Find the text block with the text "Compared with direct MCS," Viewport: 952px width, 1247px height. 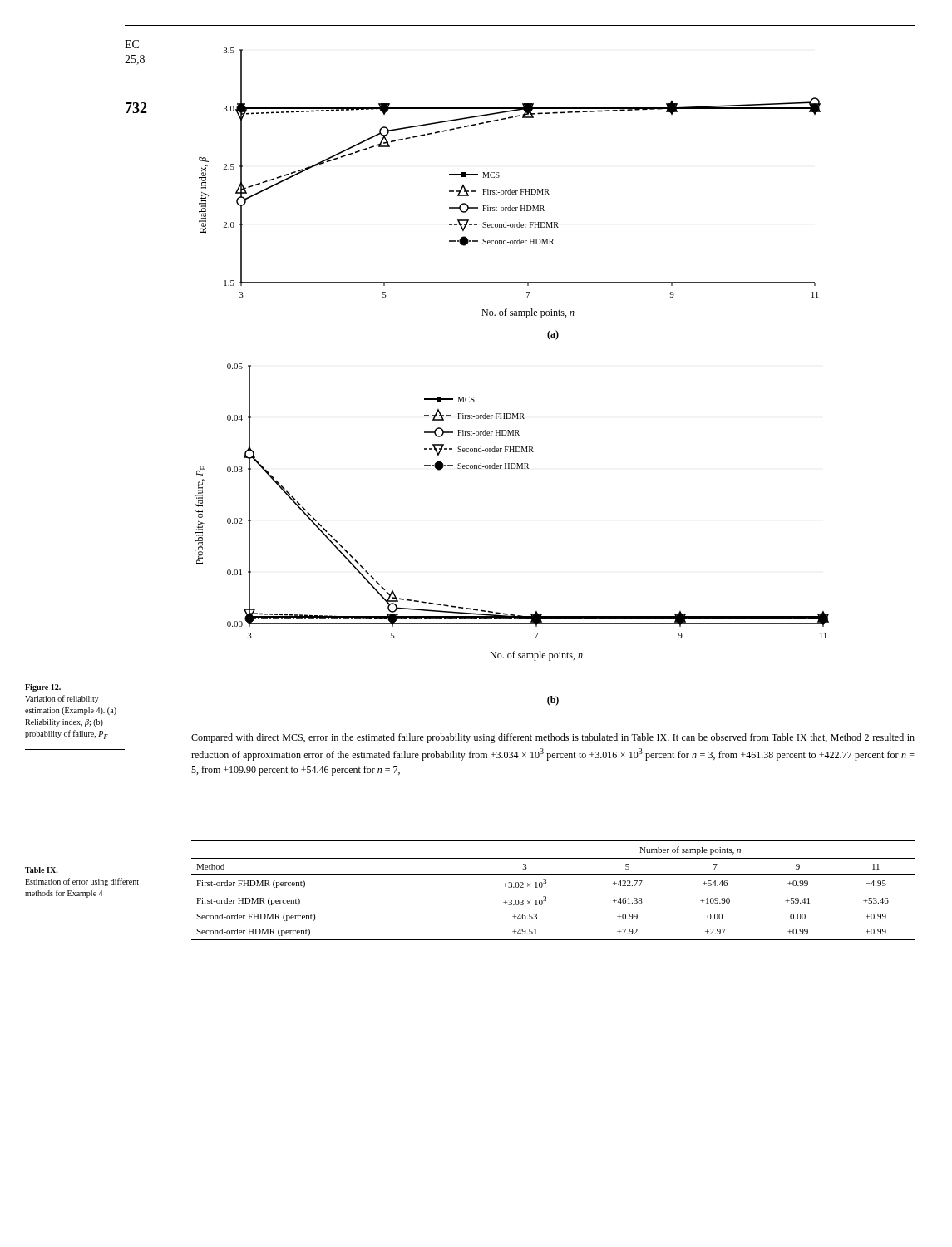[x=553, y=754]
